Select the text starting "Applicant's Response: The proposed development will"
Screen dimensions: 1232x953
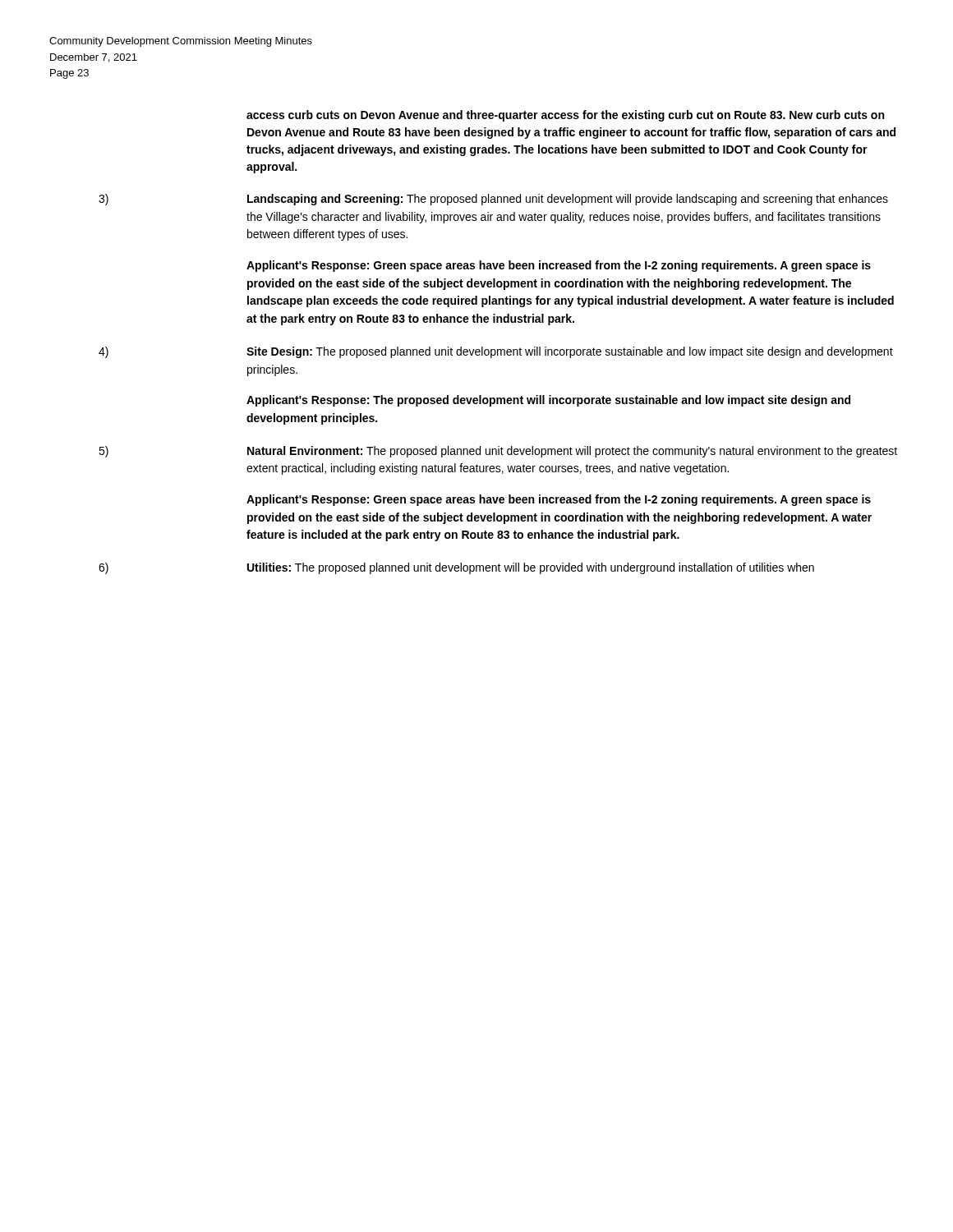(549, 409)
